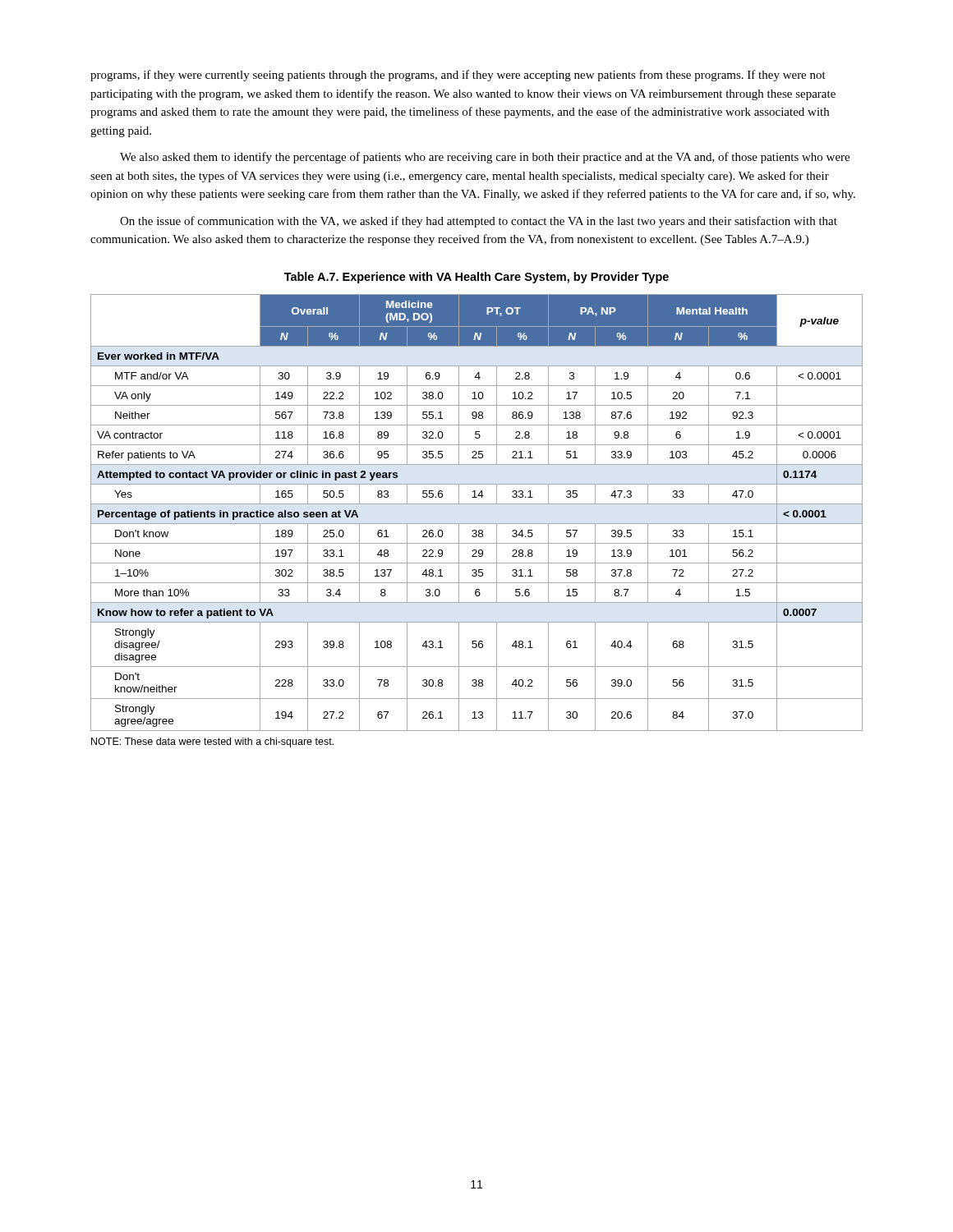The height and width of the screenshot is (1232, 953).
Task: Locate the footnote that reads "NOTE: These data were tested"
Action: [x=212, y=742]
